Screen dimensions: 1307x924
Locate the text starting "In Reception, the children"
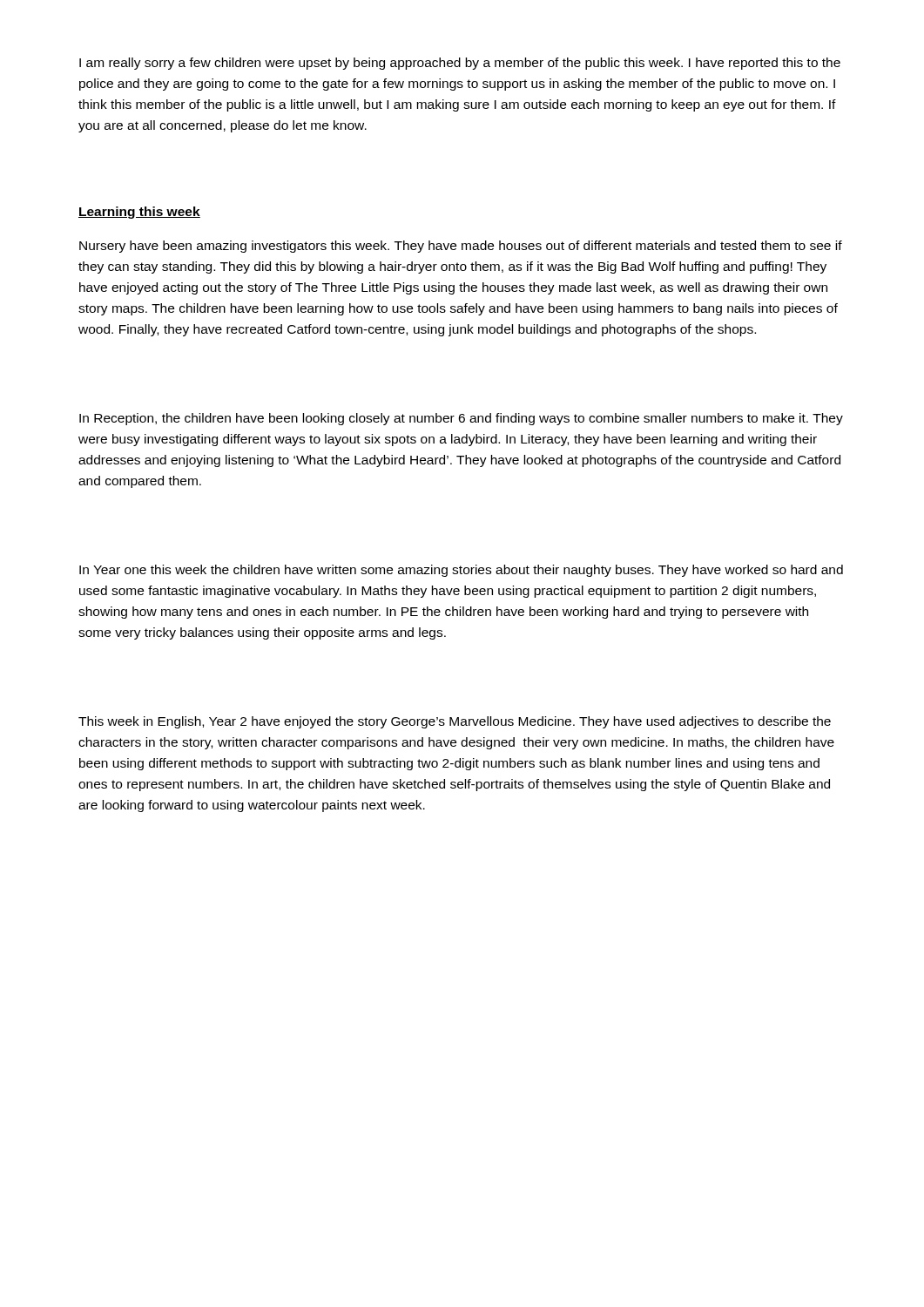point(461,449)
